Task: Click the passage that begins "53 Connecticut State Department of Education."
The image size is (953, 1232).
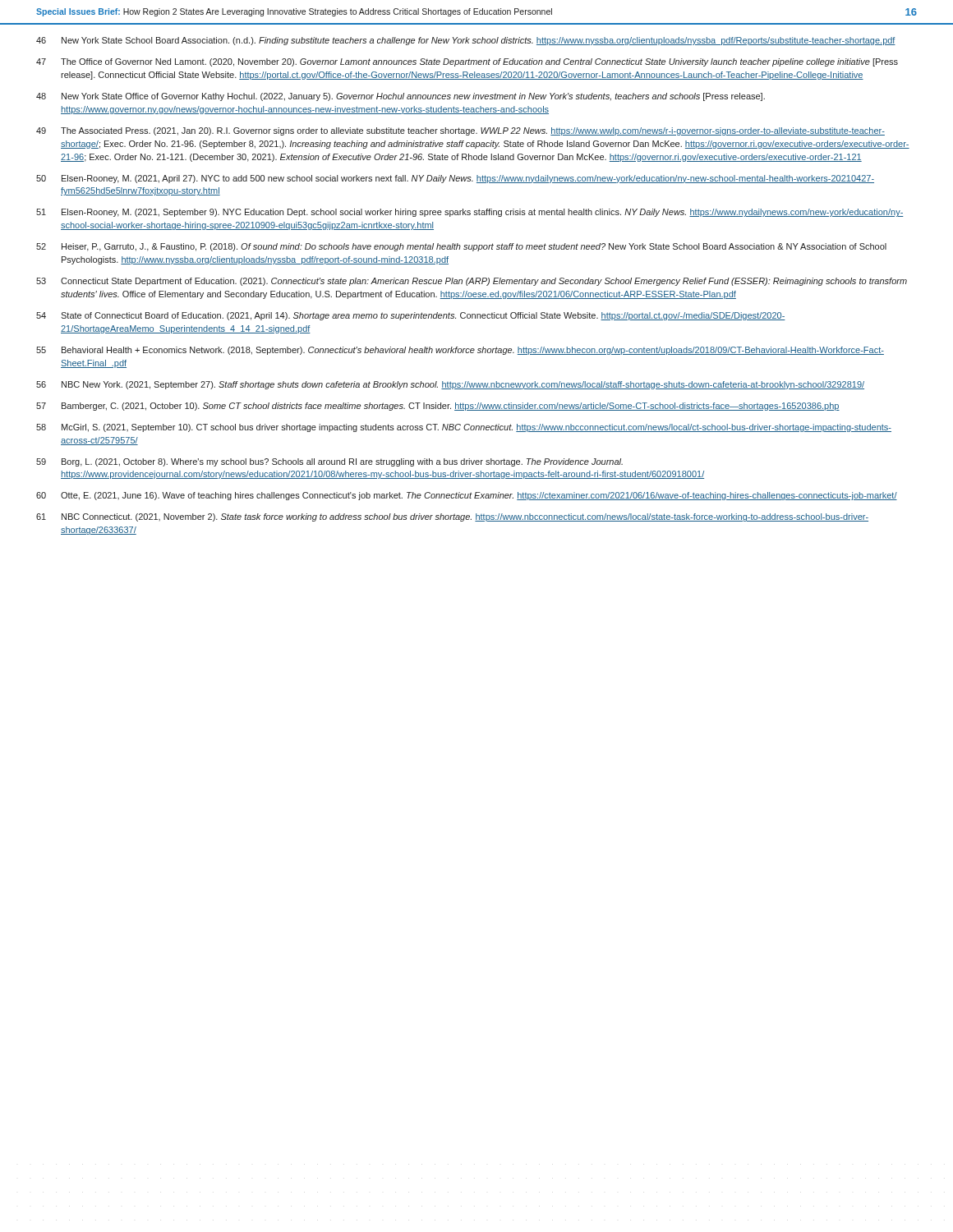Action: tap(476, 288)
